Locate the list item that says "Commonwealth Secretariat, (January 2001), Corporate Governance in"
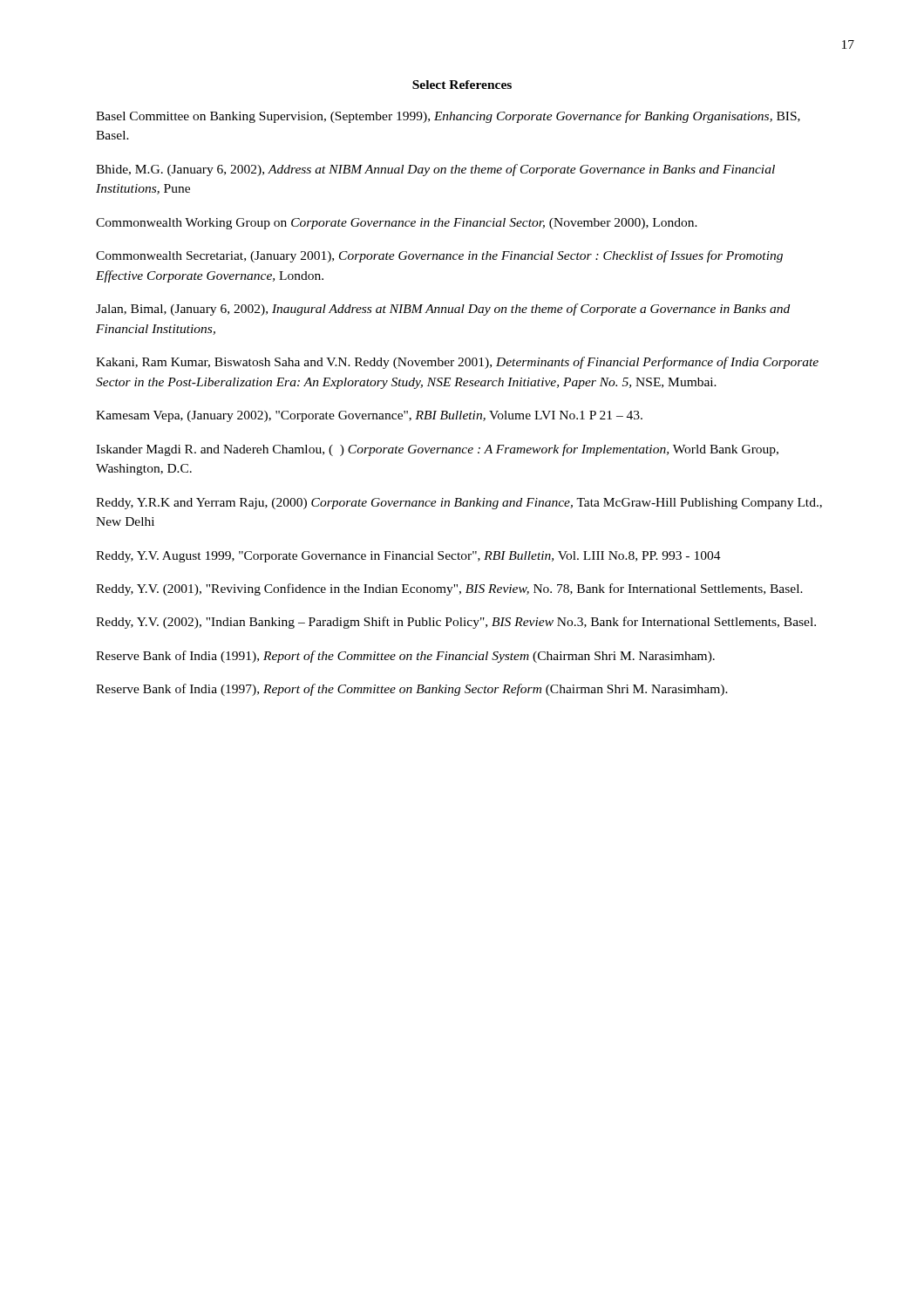Screen dimensions: 1308x924 440,265
